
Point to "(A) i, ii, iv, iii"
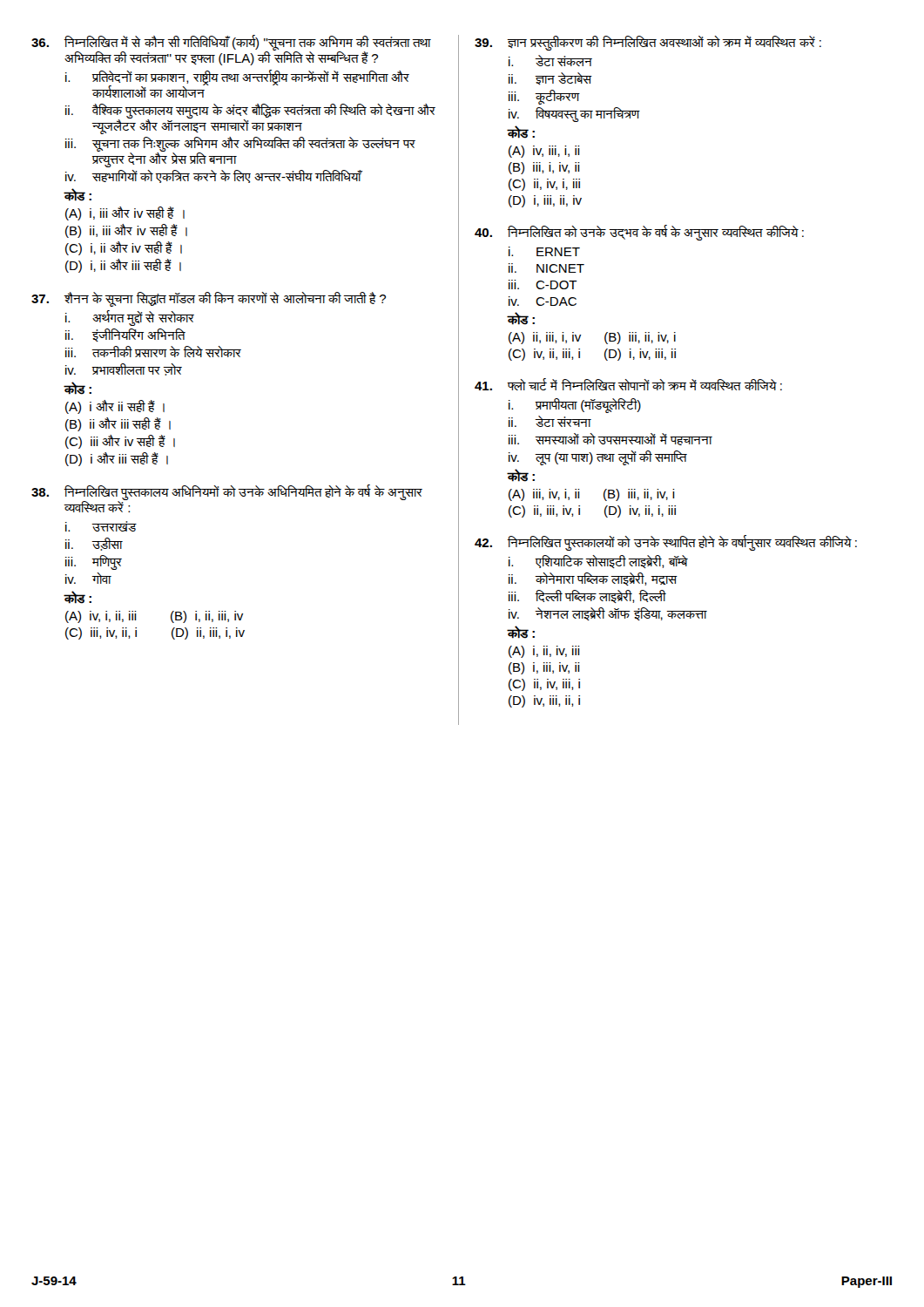pos(544,650)
